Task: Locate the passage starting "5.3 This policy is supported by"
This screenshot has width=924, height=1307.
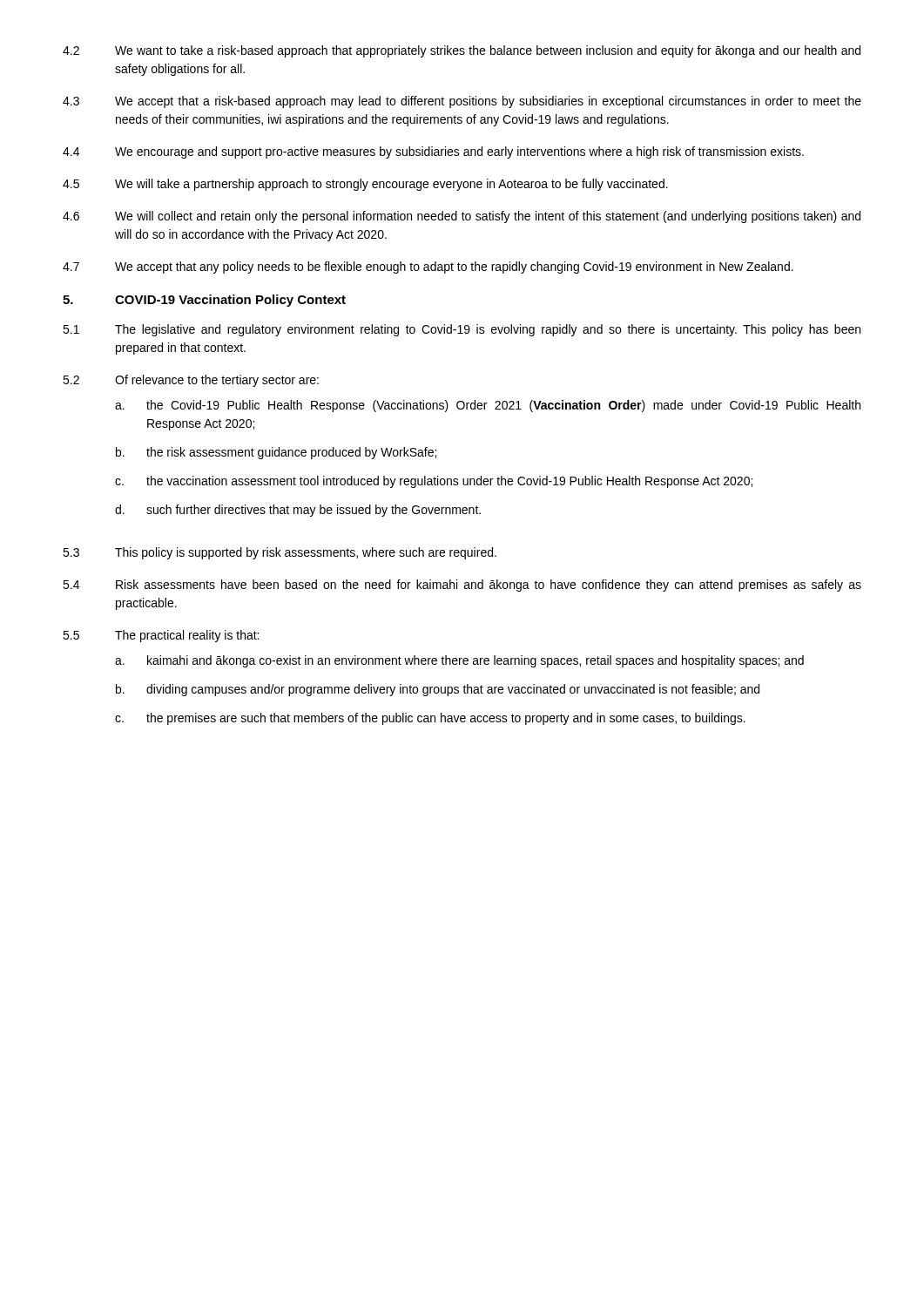Action: [x=462, y=553]
